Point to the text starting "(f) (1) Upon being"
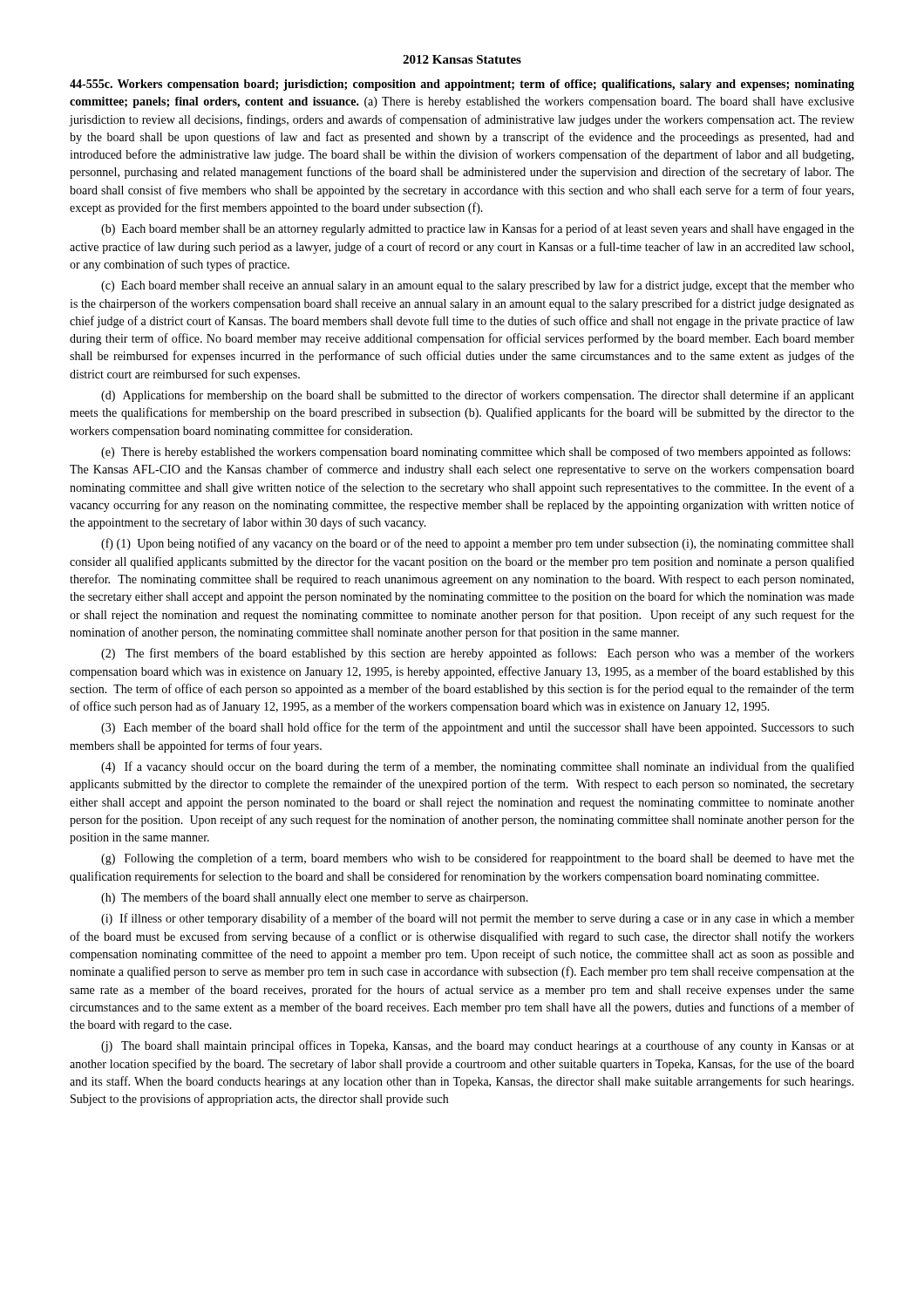 [x=462, y=588]
